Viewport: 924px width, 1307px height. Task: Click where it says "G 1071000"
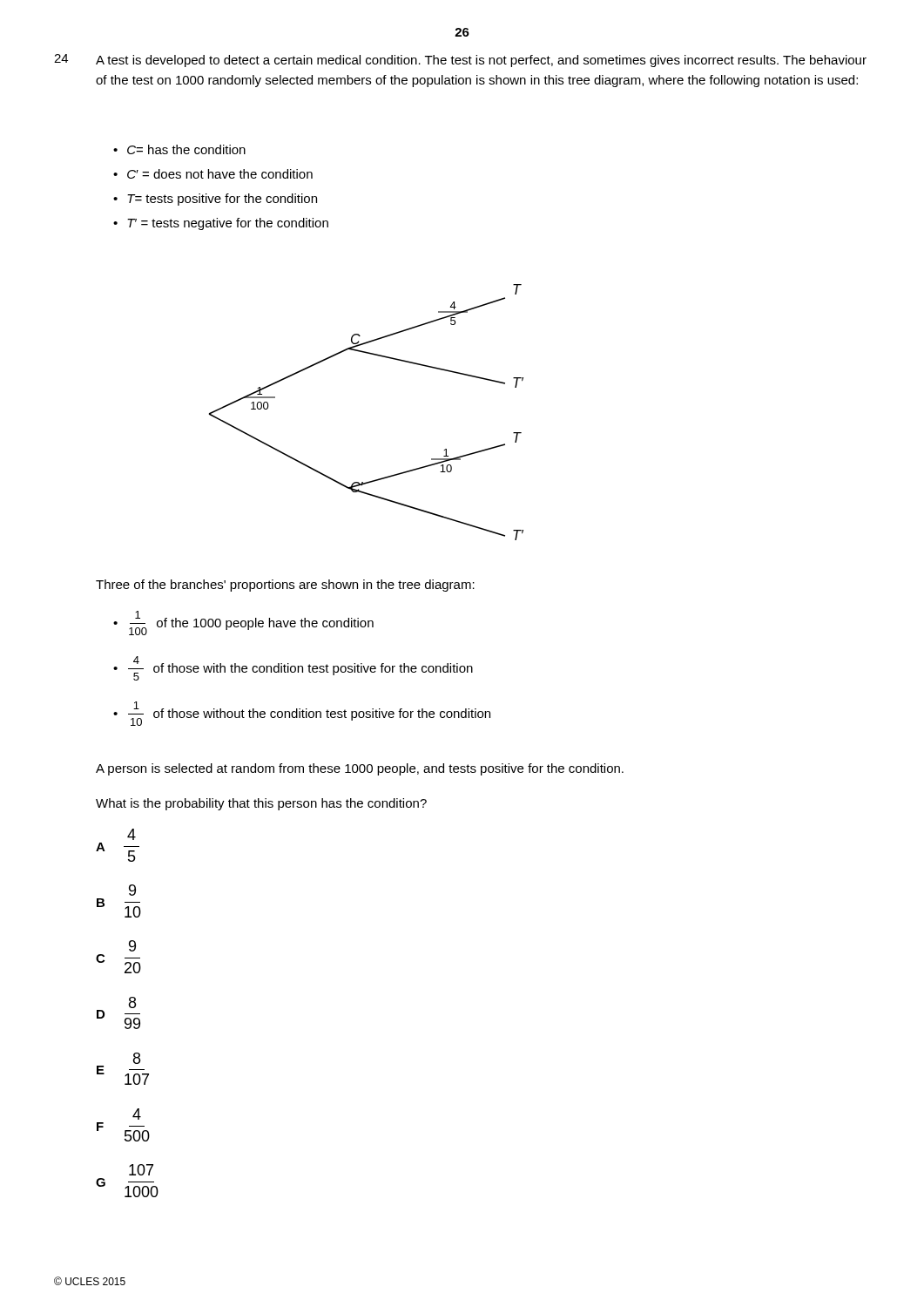click(127, 1182)
